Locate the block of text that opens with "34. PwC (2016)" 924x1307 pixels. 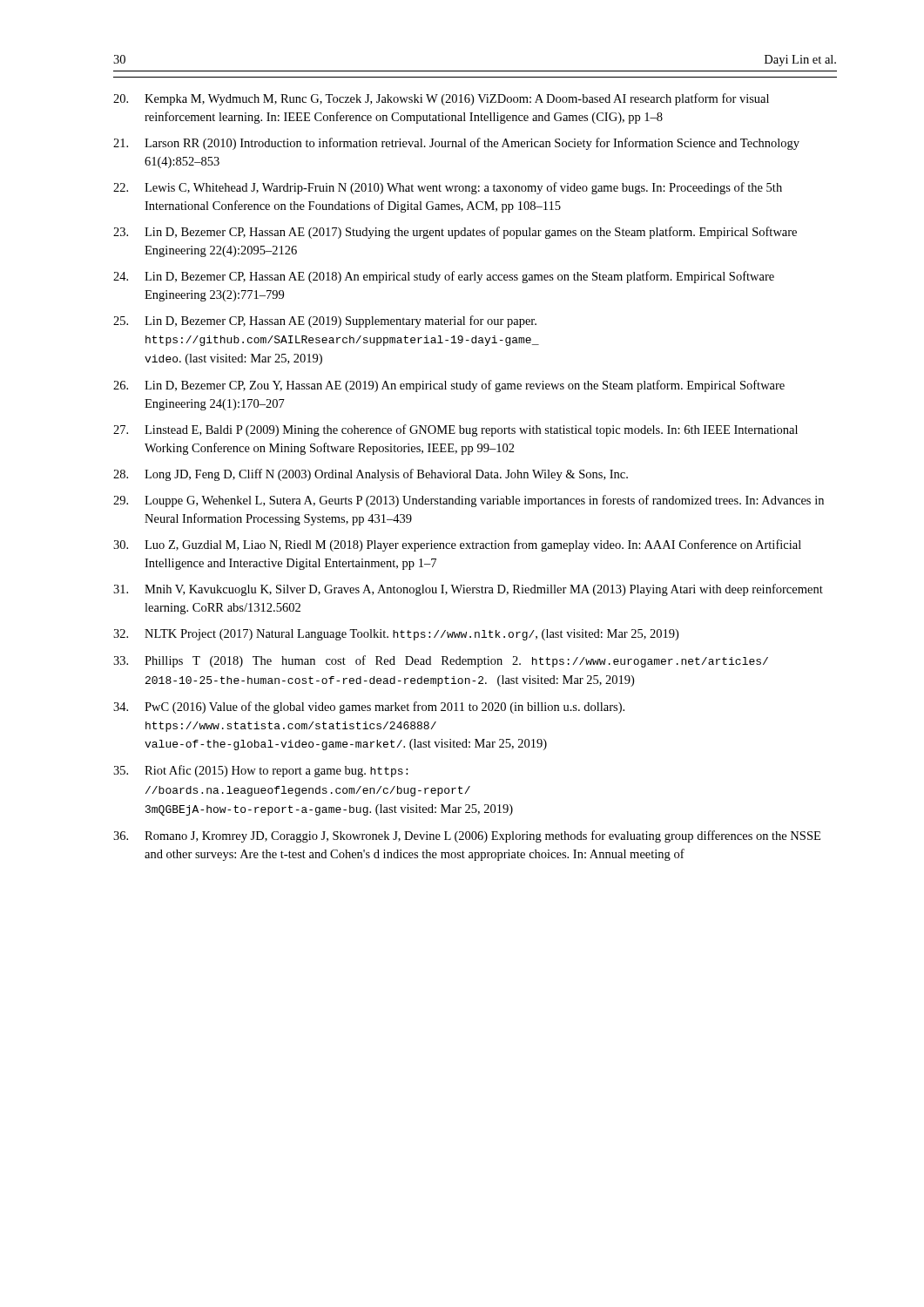click(369, 708)
